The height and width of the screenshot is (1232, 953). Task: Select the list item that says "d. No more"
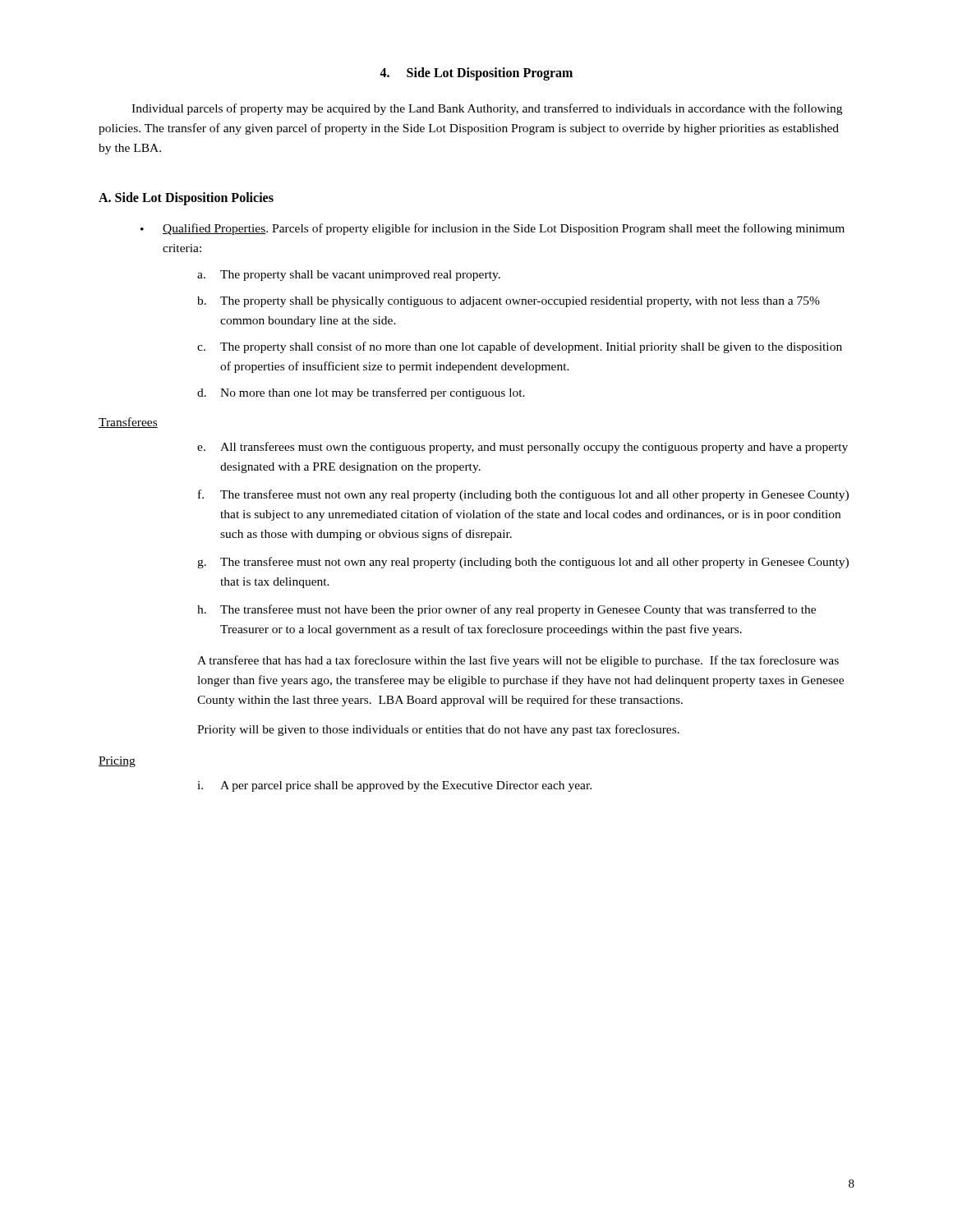coord(526,393)
